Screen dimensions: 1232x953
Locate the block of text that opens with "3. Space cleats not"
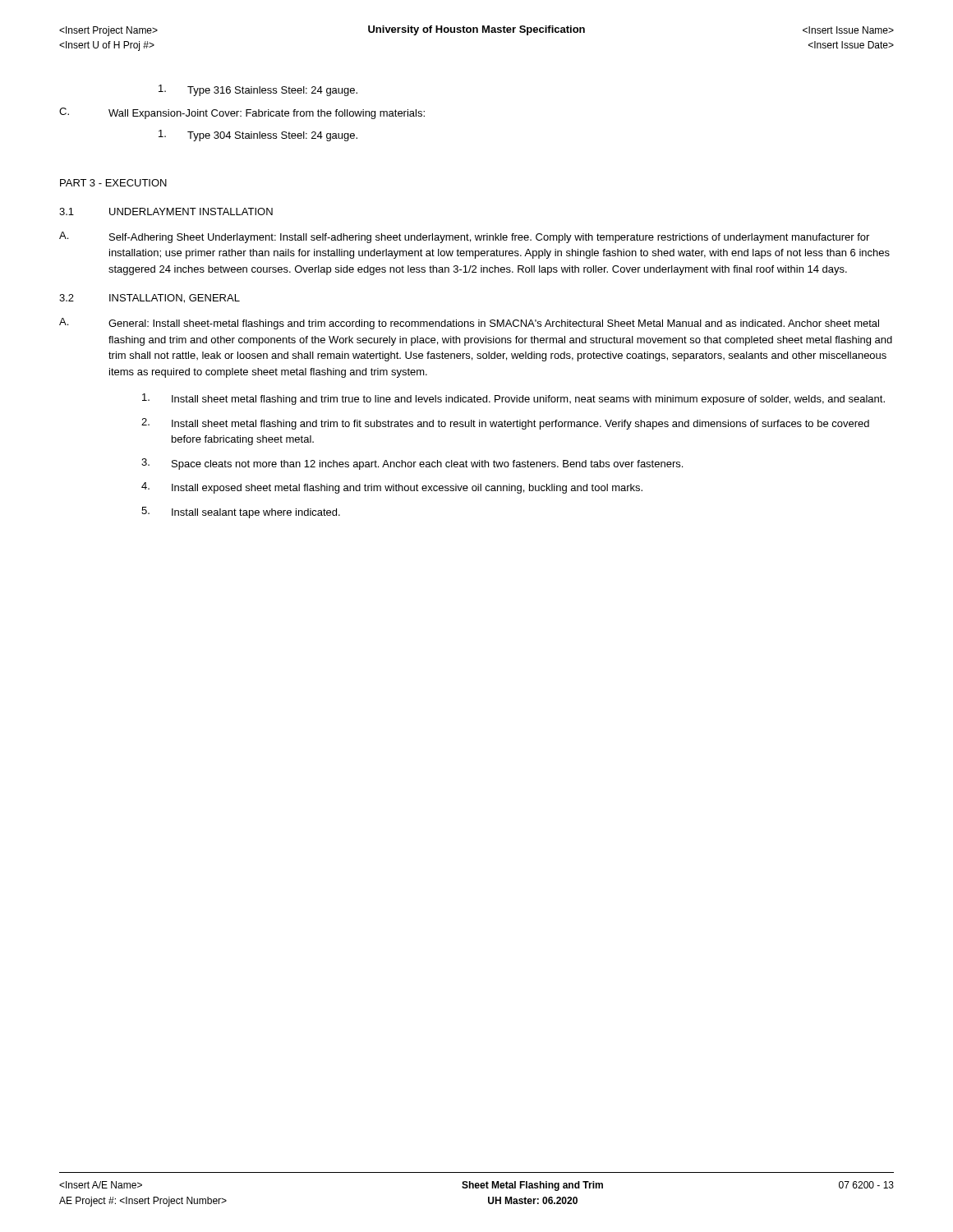(x=518, y=463)
